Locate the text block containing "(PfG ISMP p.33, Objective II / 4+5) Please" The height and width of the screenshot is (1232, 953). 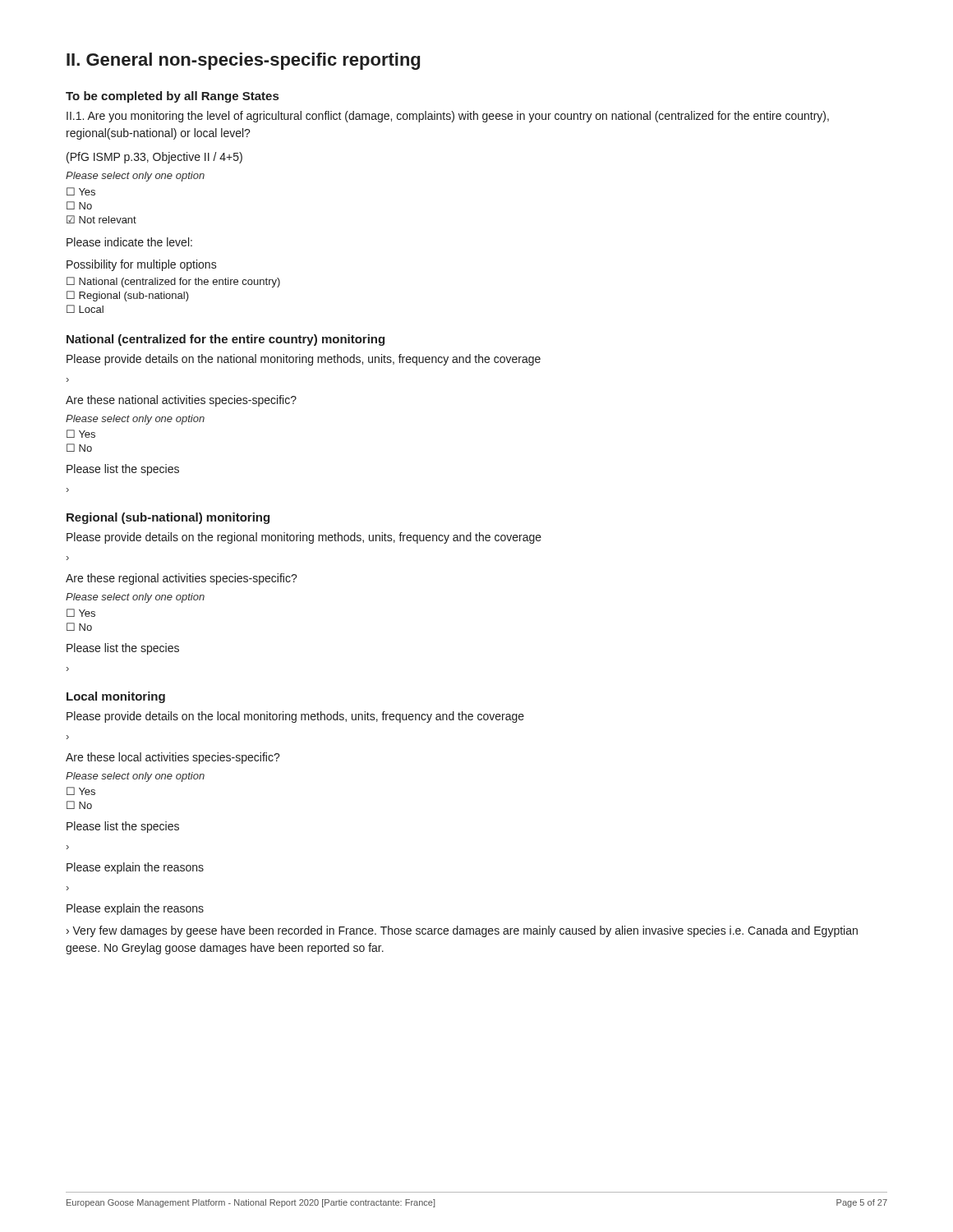[x=154, y=158]
